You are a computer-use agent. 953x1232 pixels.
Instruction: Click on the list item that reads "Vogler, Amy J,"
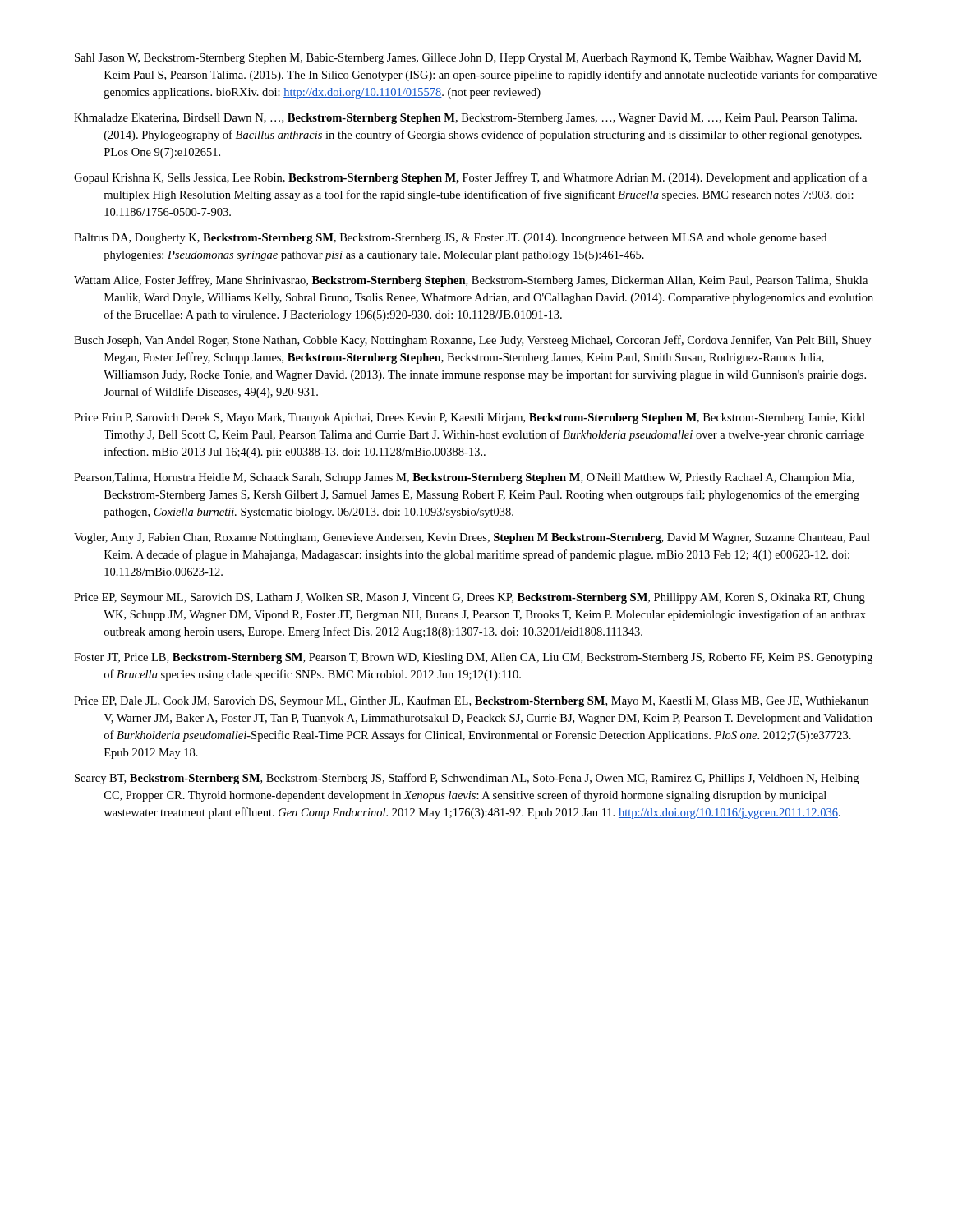tap(472, 555)
